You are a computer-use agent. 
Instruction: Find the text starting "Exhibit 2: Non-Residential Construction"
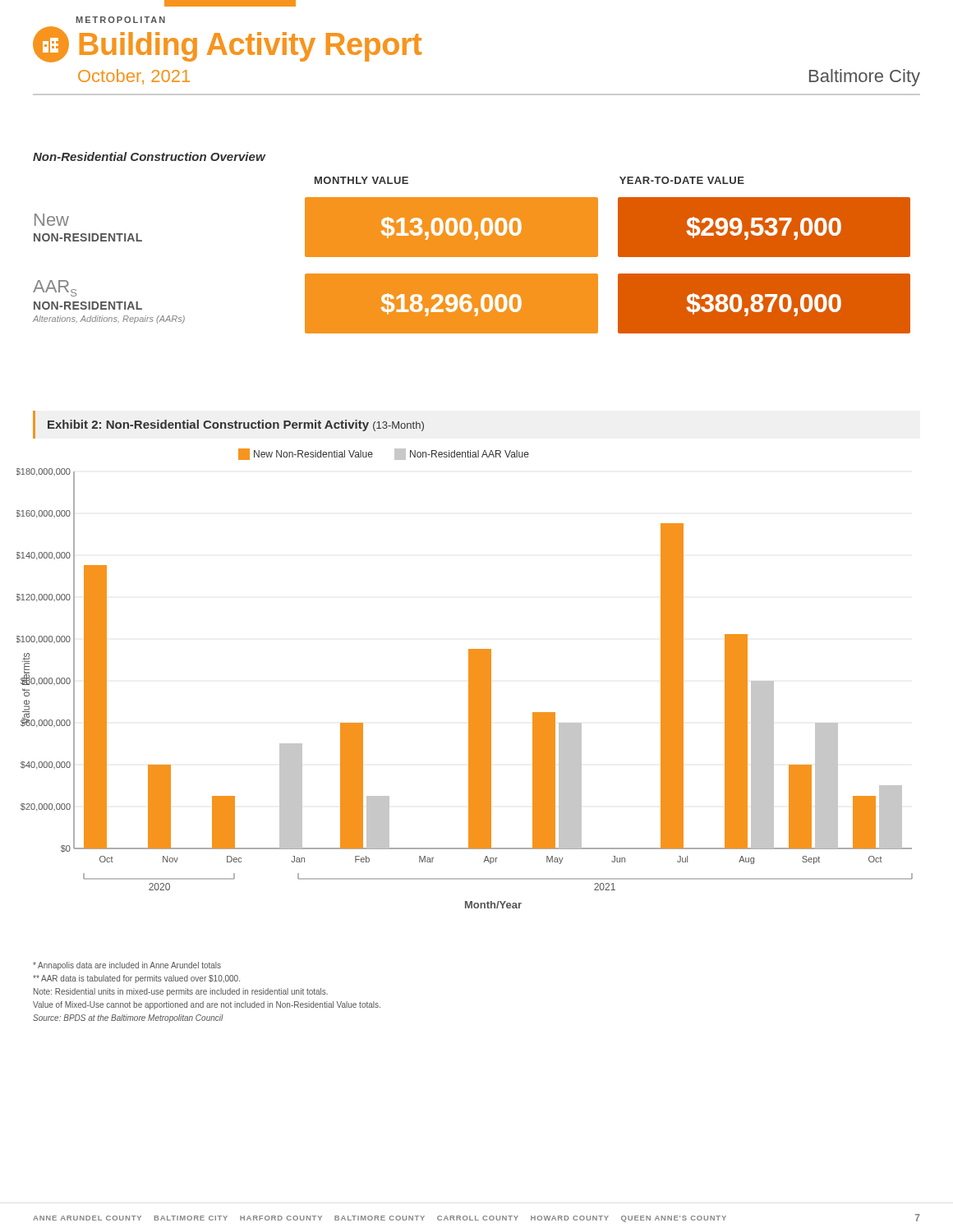tap(236, 424)
